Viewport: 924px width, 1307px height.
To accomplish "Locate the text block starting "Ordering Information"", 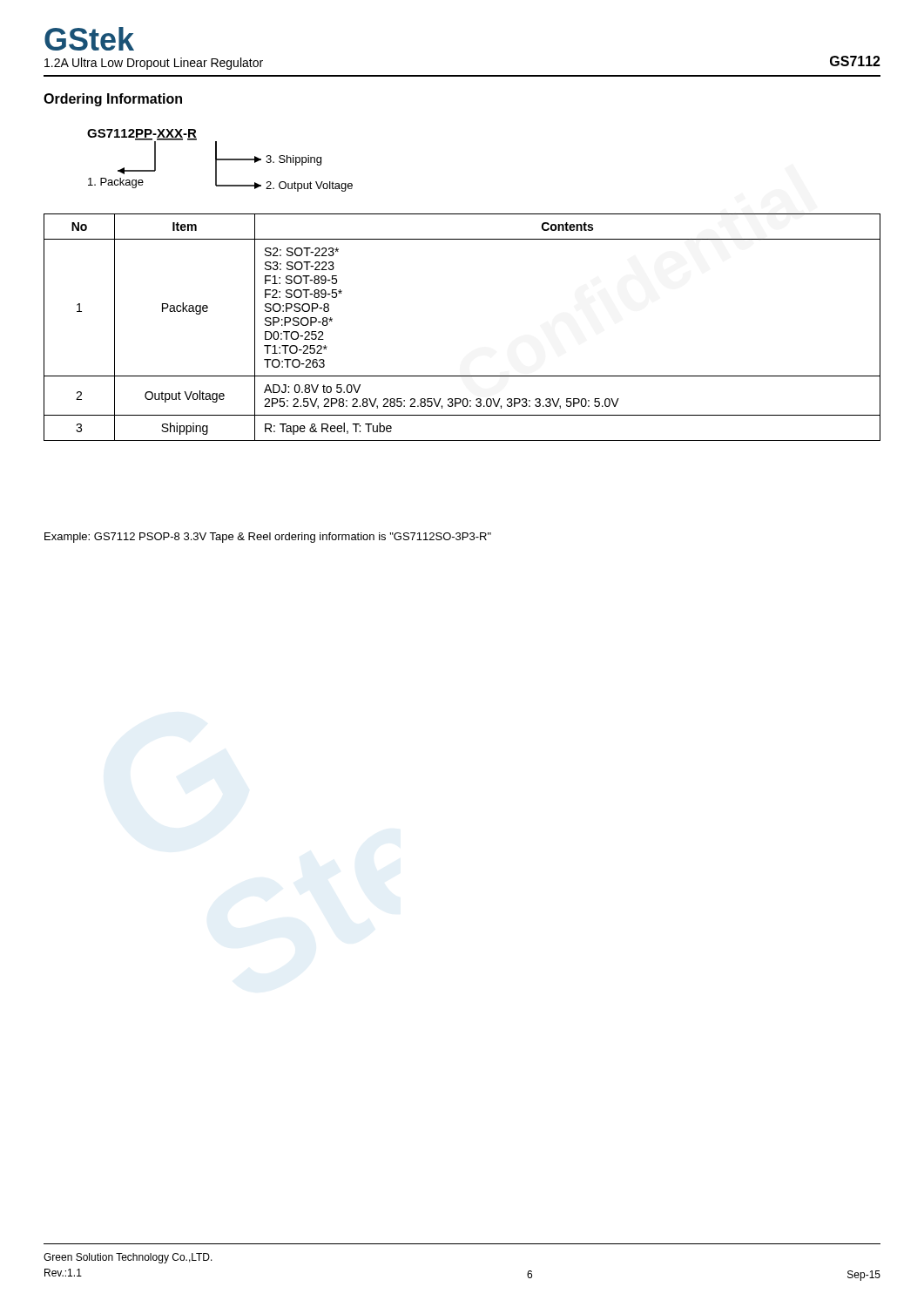I will click(113, 99).
